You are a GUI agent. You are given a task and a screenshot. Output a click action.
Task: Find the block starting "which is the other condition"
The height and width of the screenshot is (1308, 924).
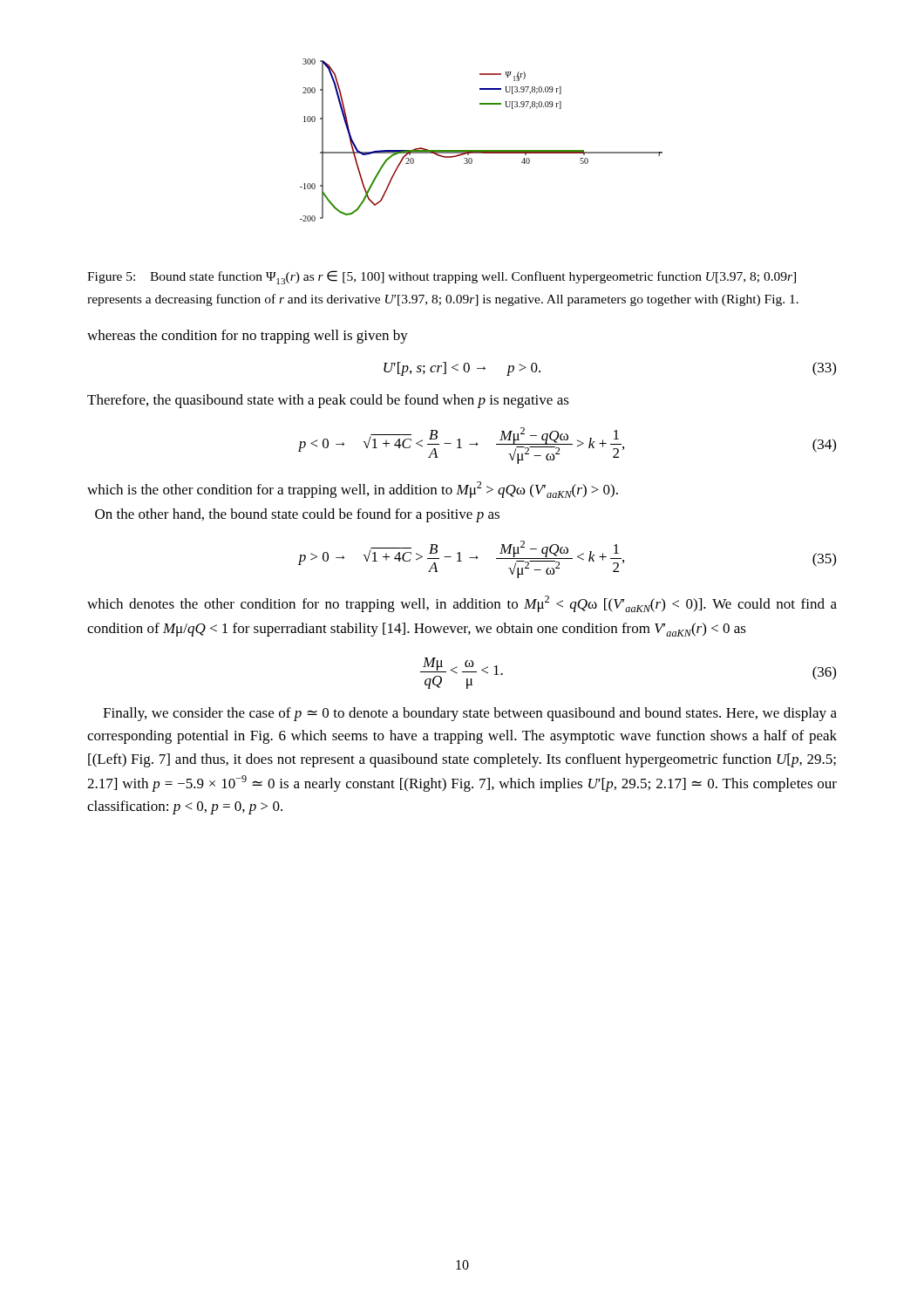point(353,501)
